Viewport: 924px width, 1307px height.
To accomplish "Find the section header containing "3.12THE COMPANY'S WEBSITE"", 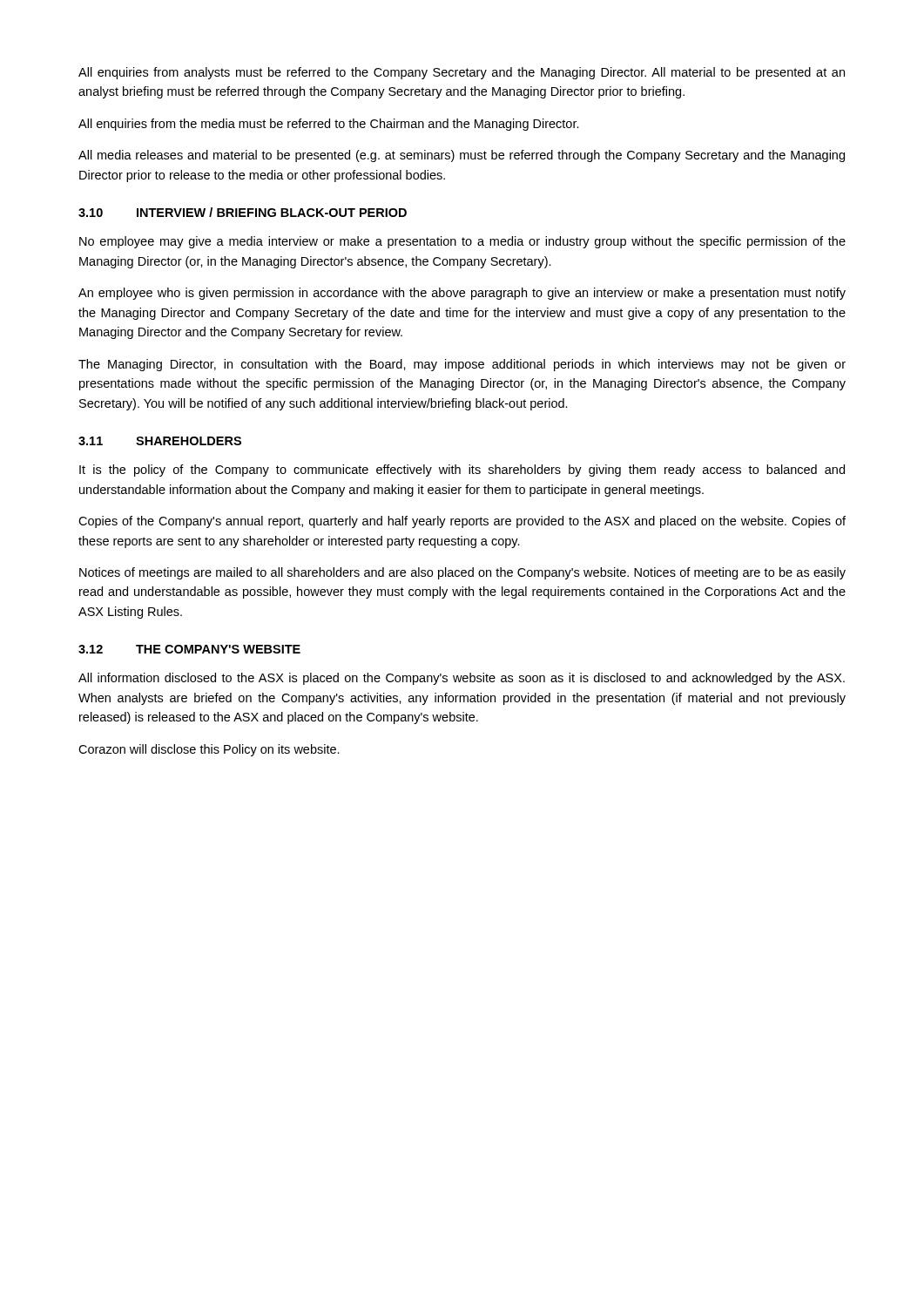I will 190,649.
